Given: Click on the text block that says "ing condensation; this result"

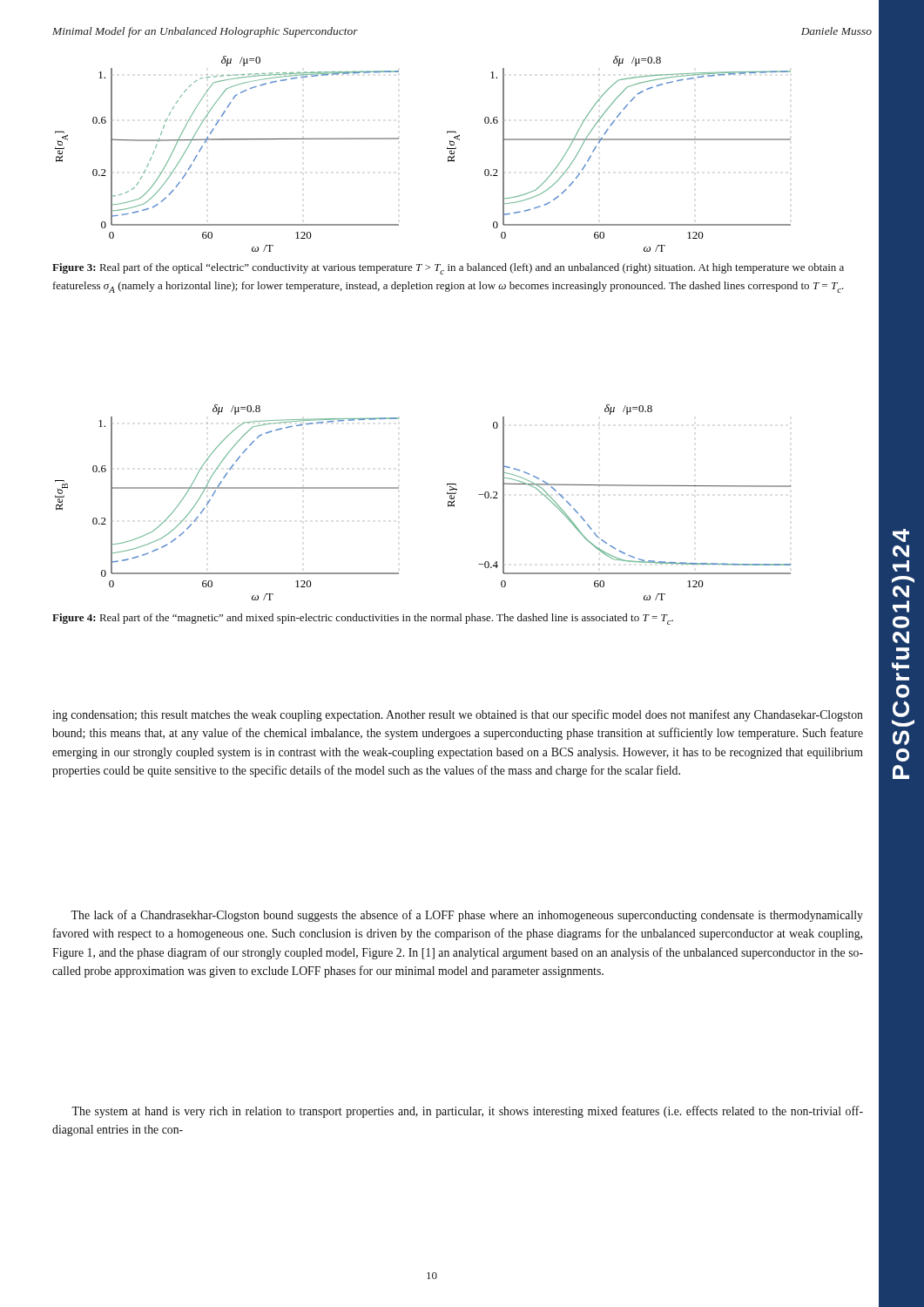Looking at the screenshot, I should coord(458,743).
